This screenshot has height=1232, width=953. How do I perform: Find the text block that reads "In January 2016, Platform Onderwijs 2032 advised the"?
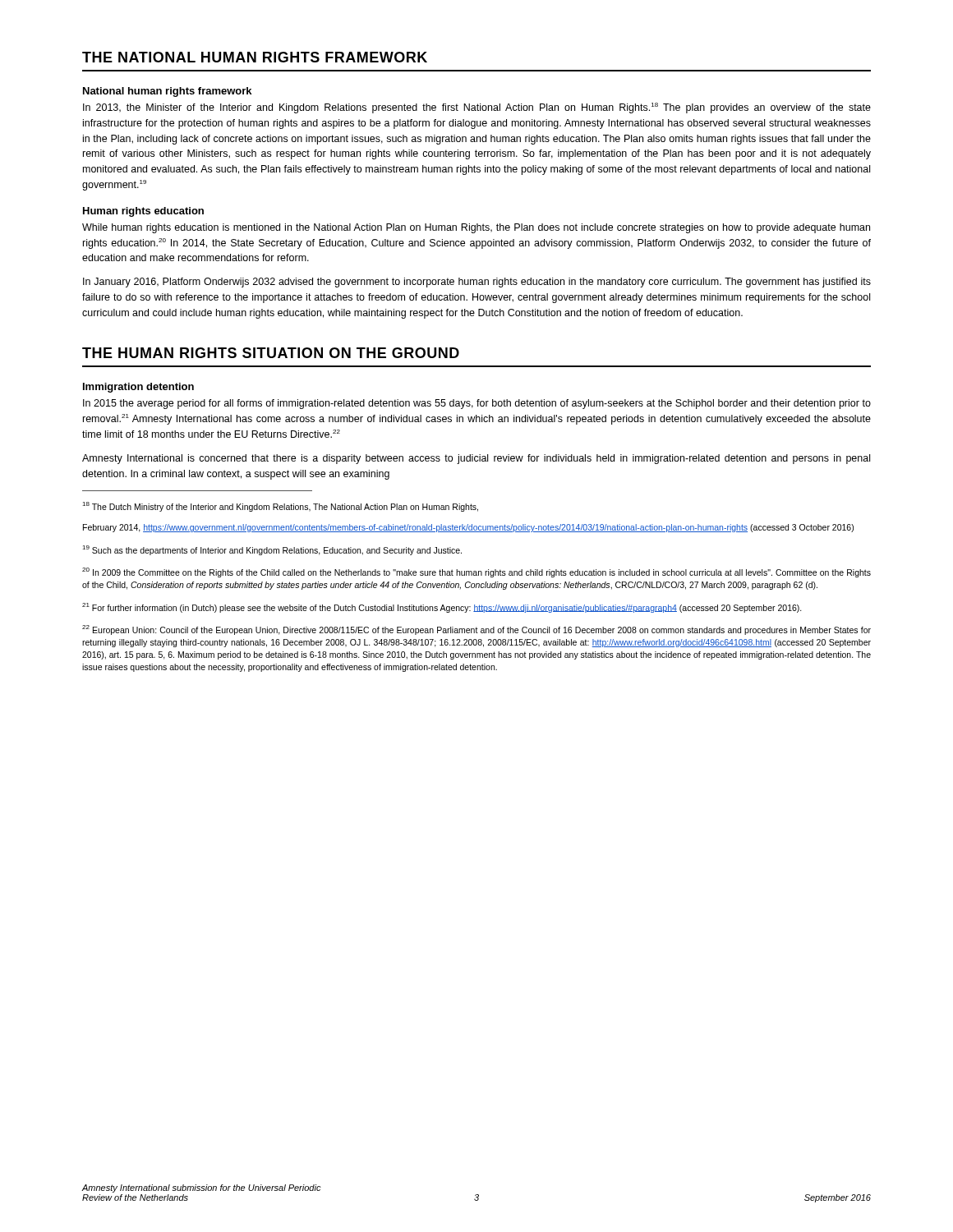pyautogui.click(x=476, y=298)
